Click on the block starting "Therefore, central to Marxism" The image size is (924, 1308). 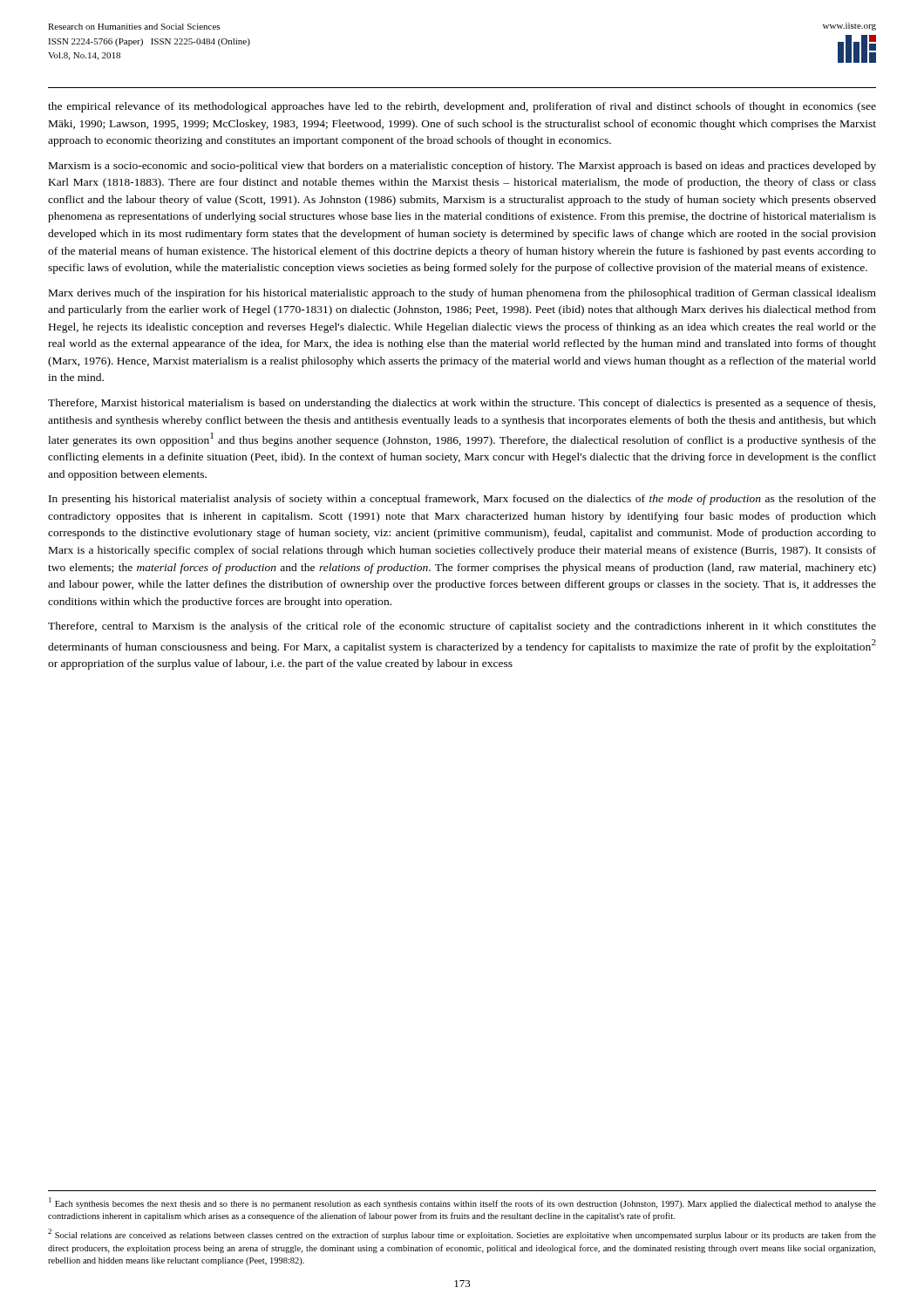coord(462,645)
